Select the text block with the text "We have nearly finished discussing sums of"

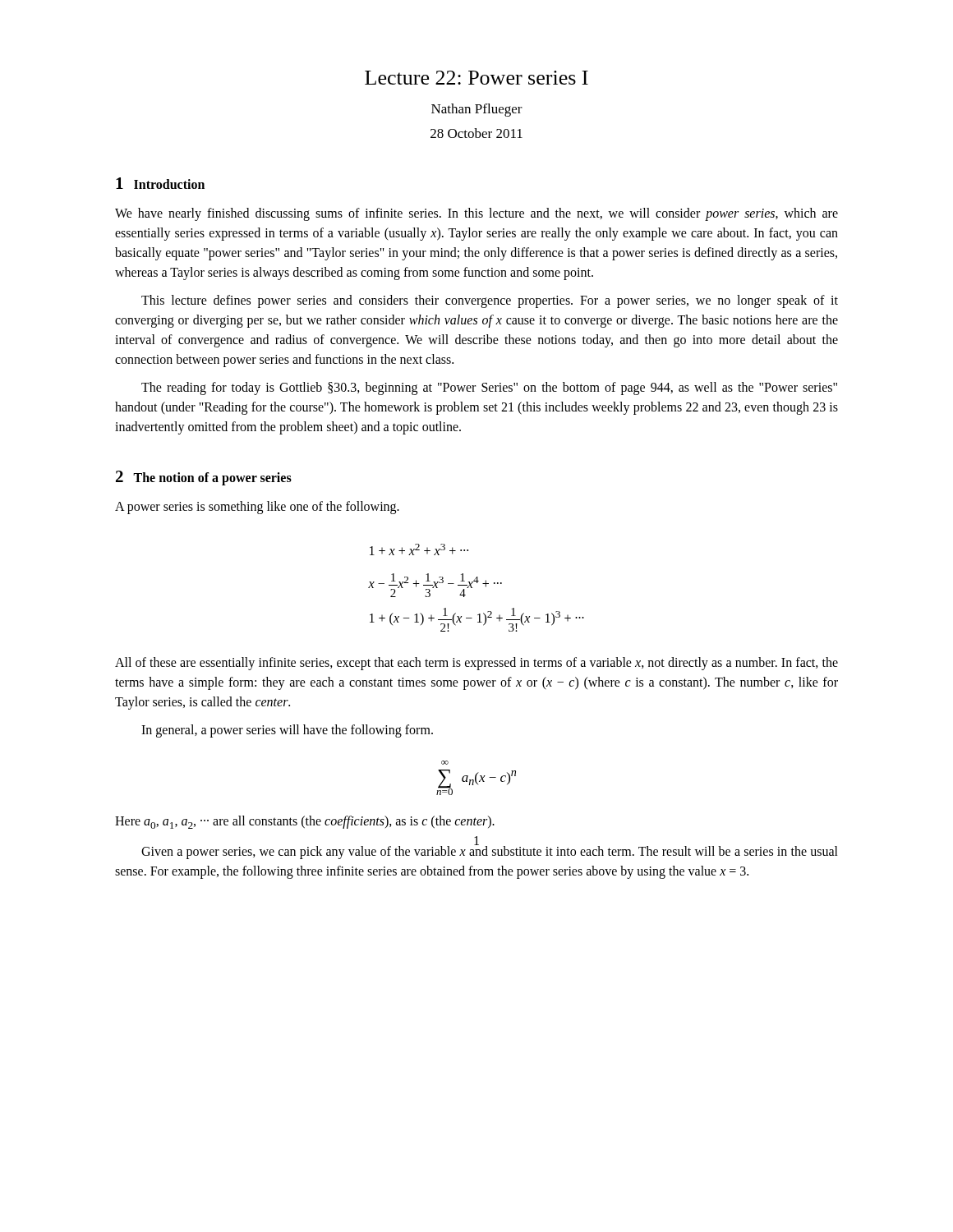point(476,320)
